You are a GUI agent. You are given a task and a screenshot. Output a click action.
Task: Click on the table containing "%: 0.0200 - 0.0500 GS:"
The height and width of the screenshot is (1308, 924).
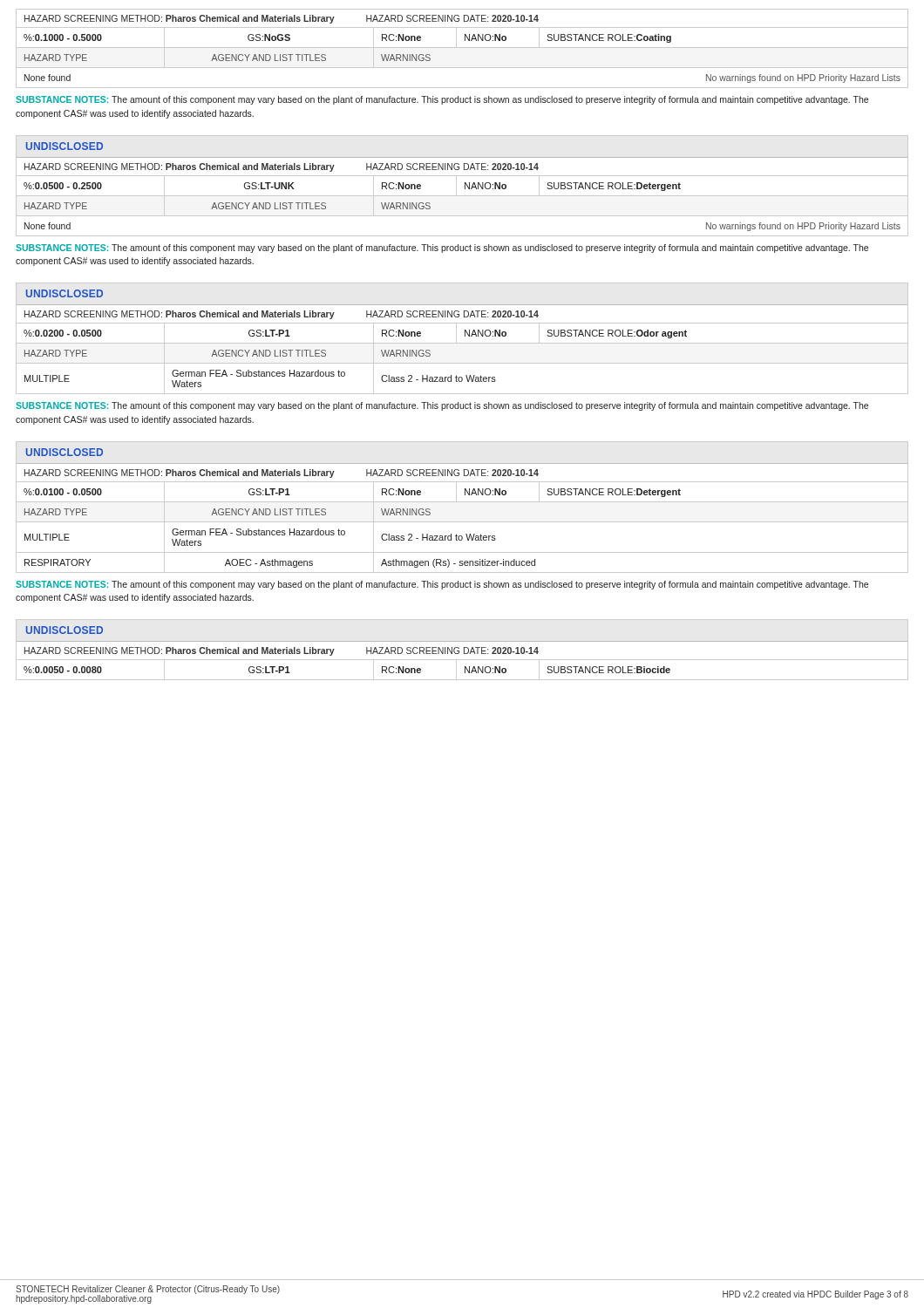coord(462,358)
